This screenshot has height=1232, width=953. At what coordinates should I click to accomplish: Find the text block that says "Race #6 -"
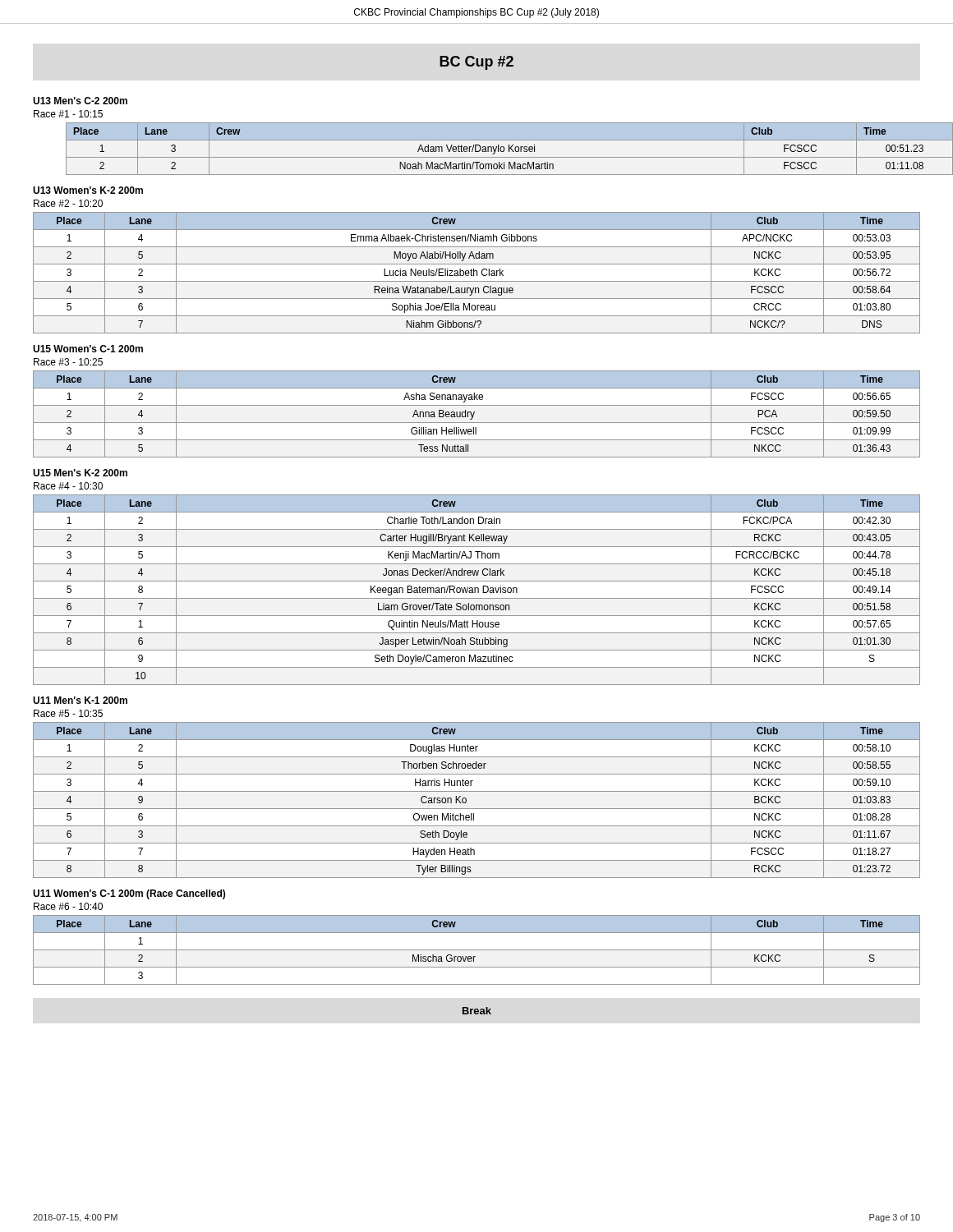[x=68, y=907]
